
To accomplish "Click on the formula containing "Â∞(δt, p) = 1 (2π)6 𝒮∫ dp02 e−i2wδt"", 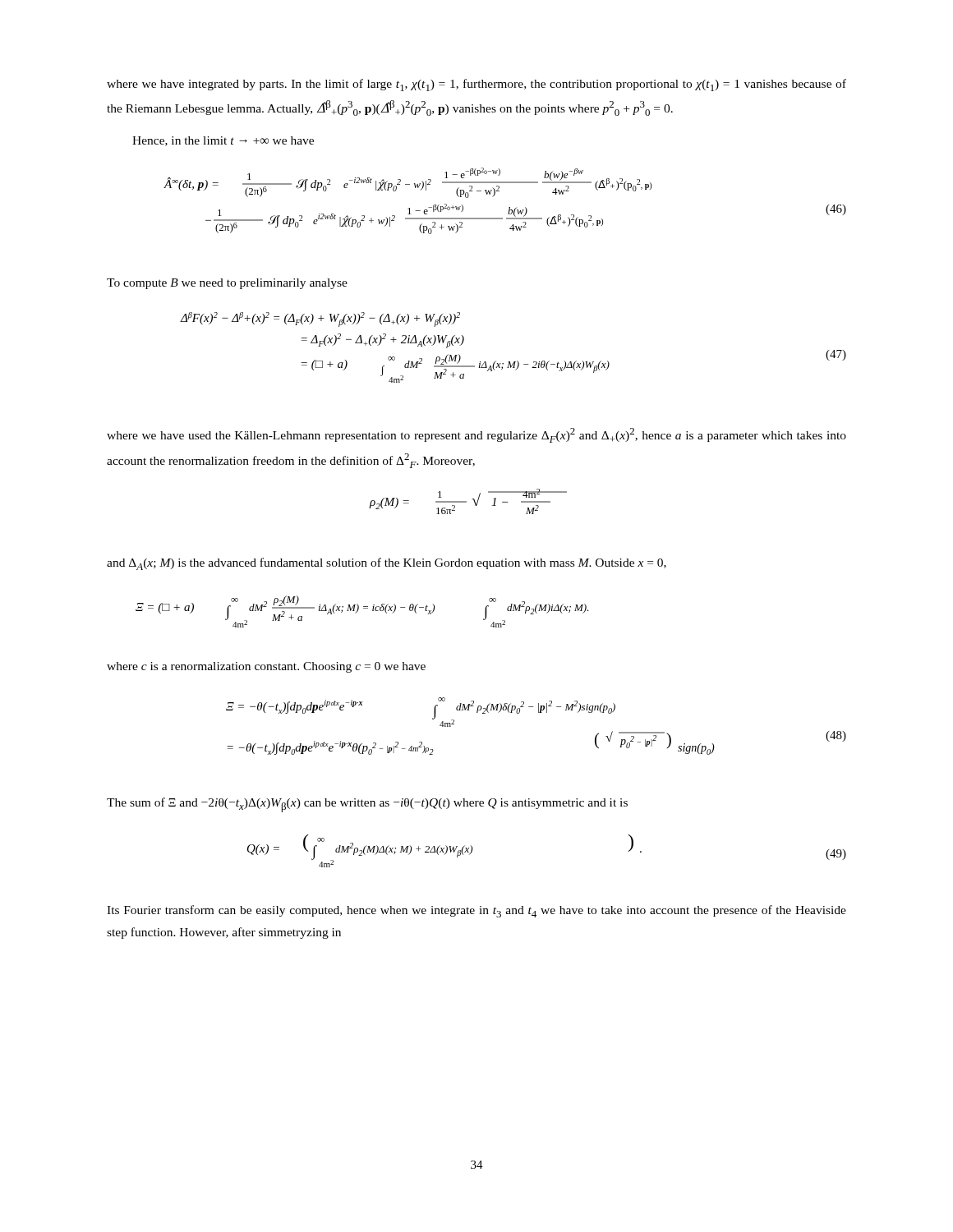I will click(x=505, y=206).
